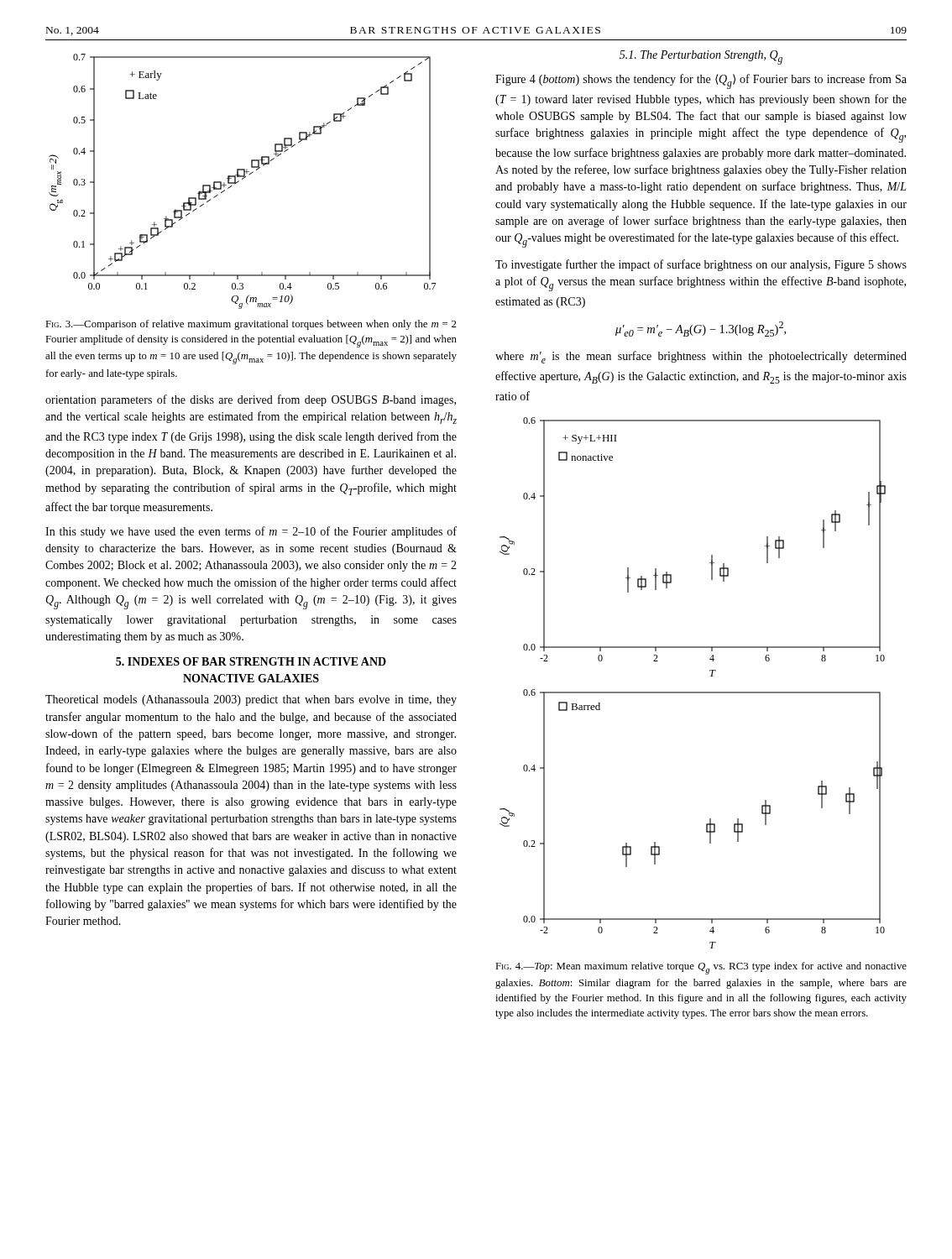Image resolution: width=952 pixels, height=1259 pixels.
Task: Locate the text block containing "Theoretical models (Athanassoula 2003) predict that when bars"
Action: click(251, 811)
